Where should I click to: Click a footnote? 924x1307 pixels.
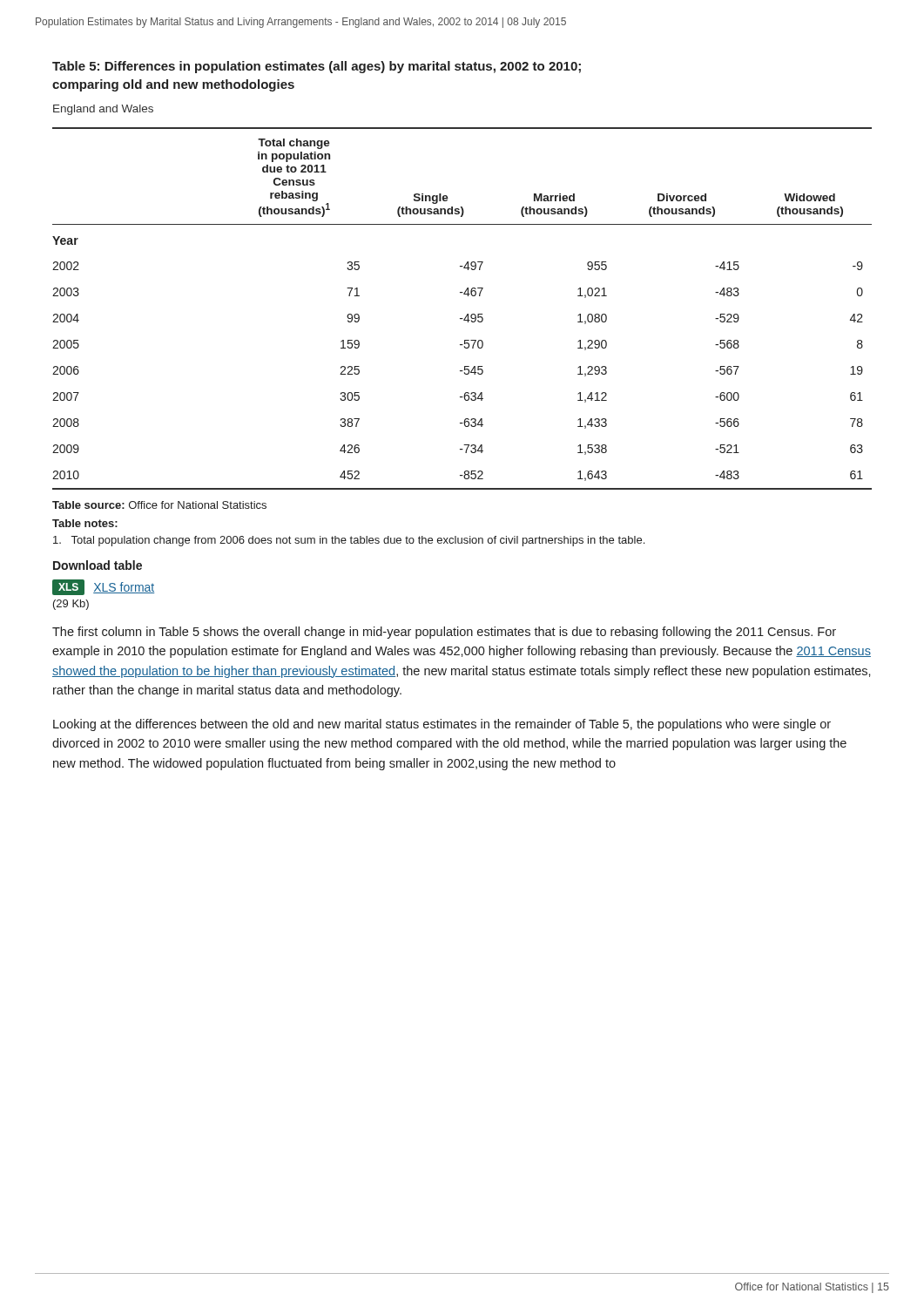pos(462,531)
